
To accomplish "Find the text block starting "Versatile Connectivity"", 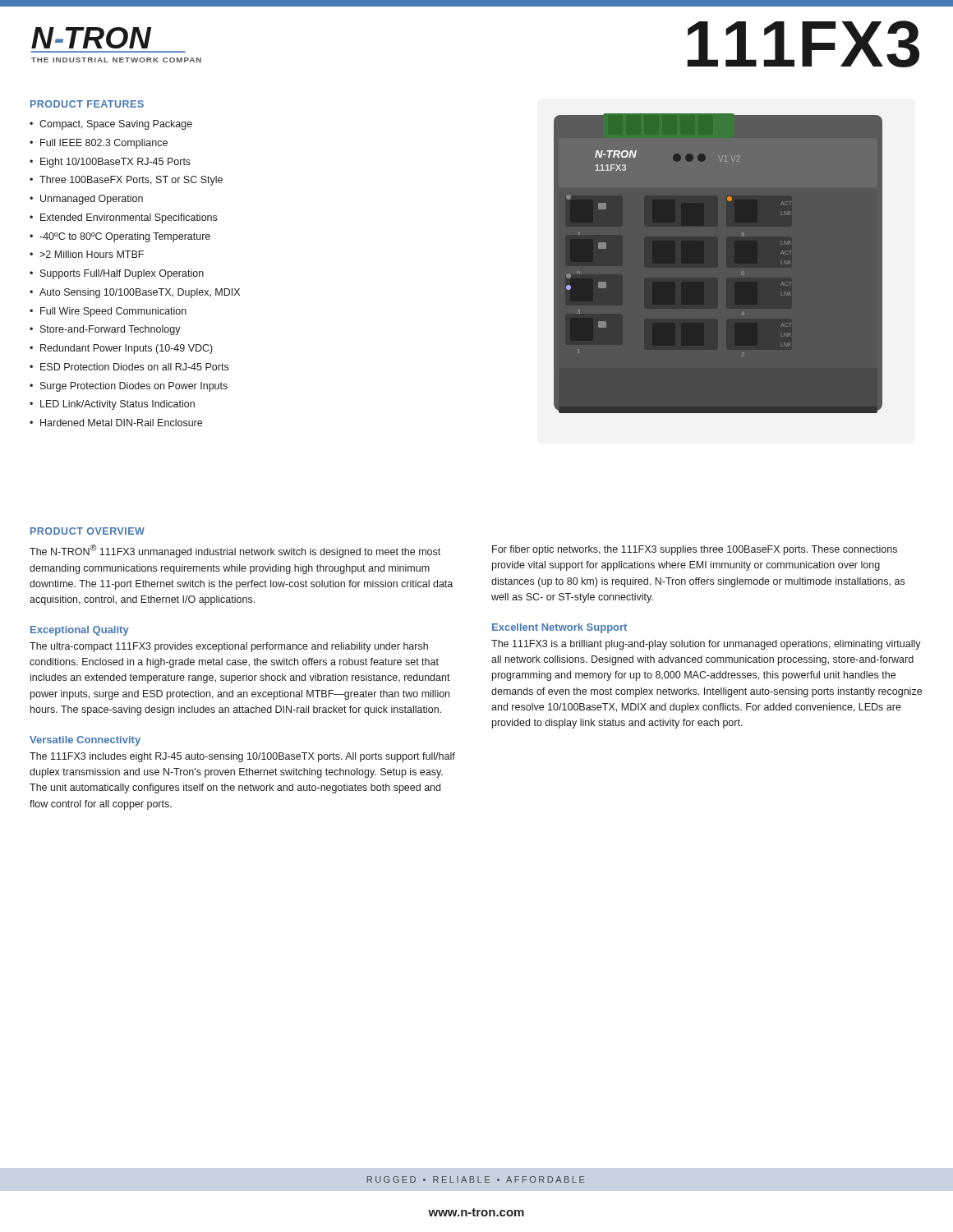I will (85, 739).
